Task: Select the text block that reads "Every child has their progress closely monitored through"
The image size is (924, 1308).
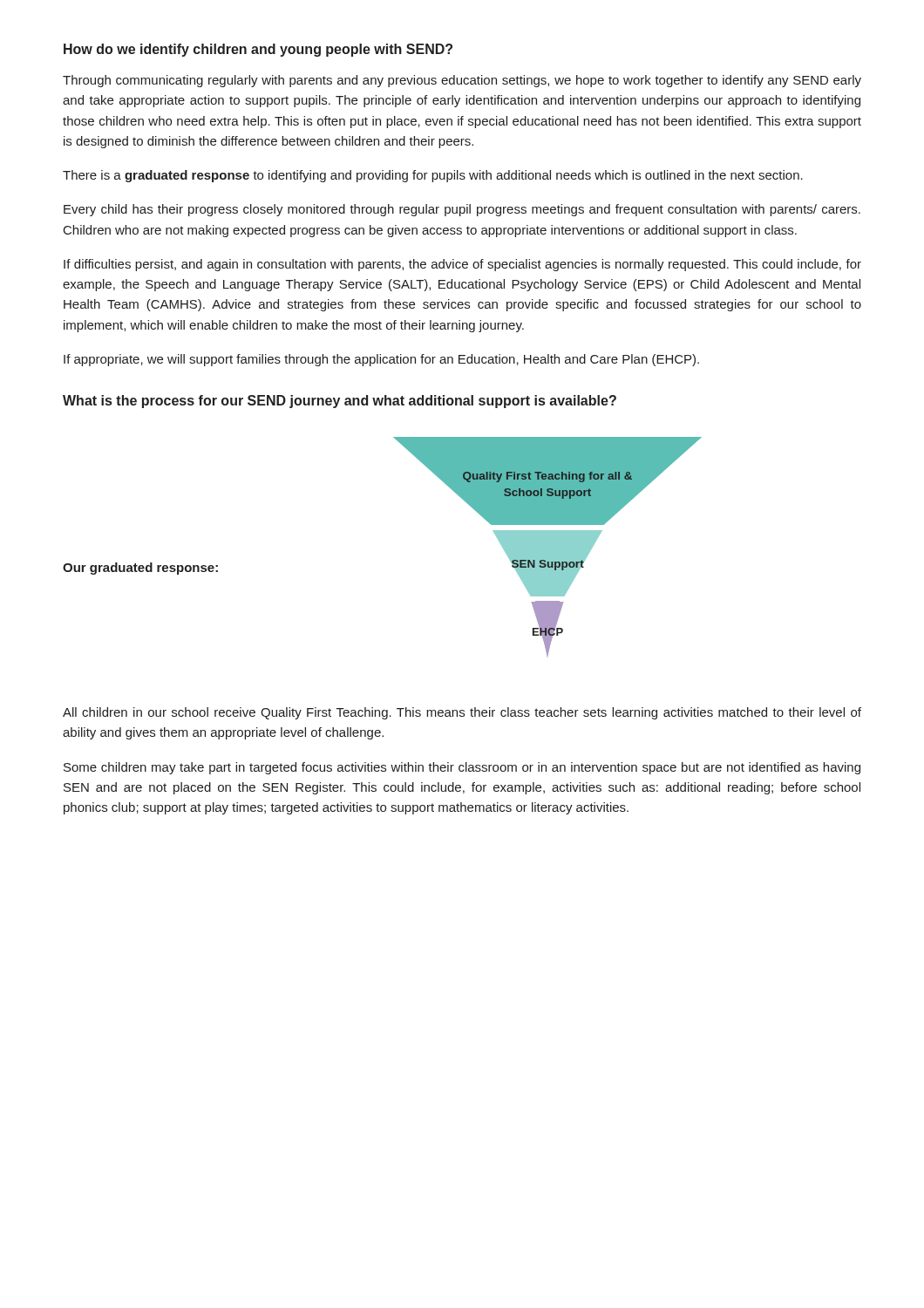Action: tap(462, 219)
